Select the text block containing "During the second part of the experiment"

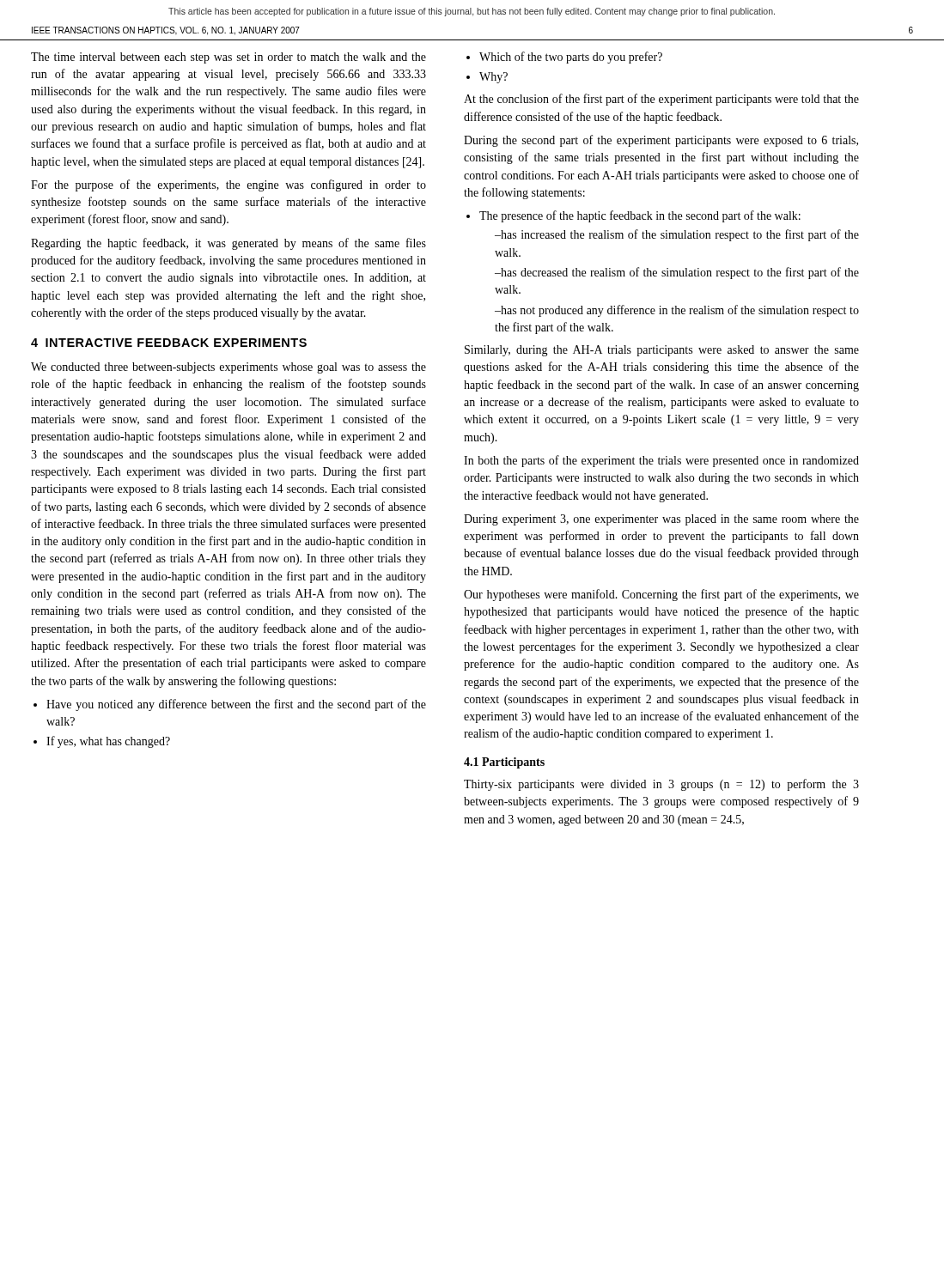pos(661,167)
